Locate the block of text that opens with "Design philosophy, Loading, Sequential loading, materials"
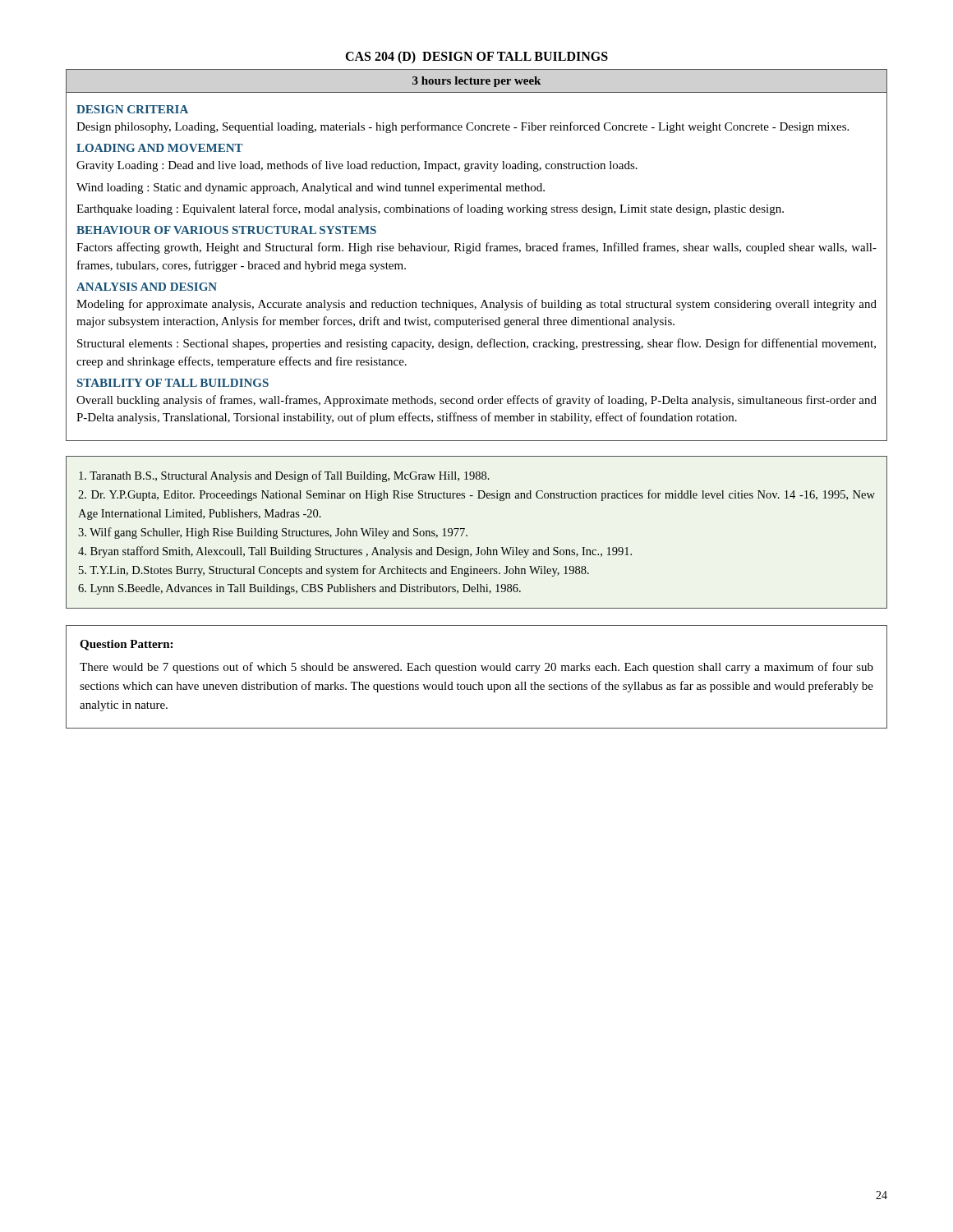953x1232 pixels. [463, 126]
